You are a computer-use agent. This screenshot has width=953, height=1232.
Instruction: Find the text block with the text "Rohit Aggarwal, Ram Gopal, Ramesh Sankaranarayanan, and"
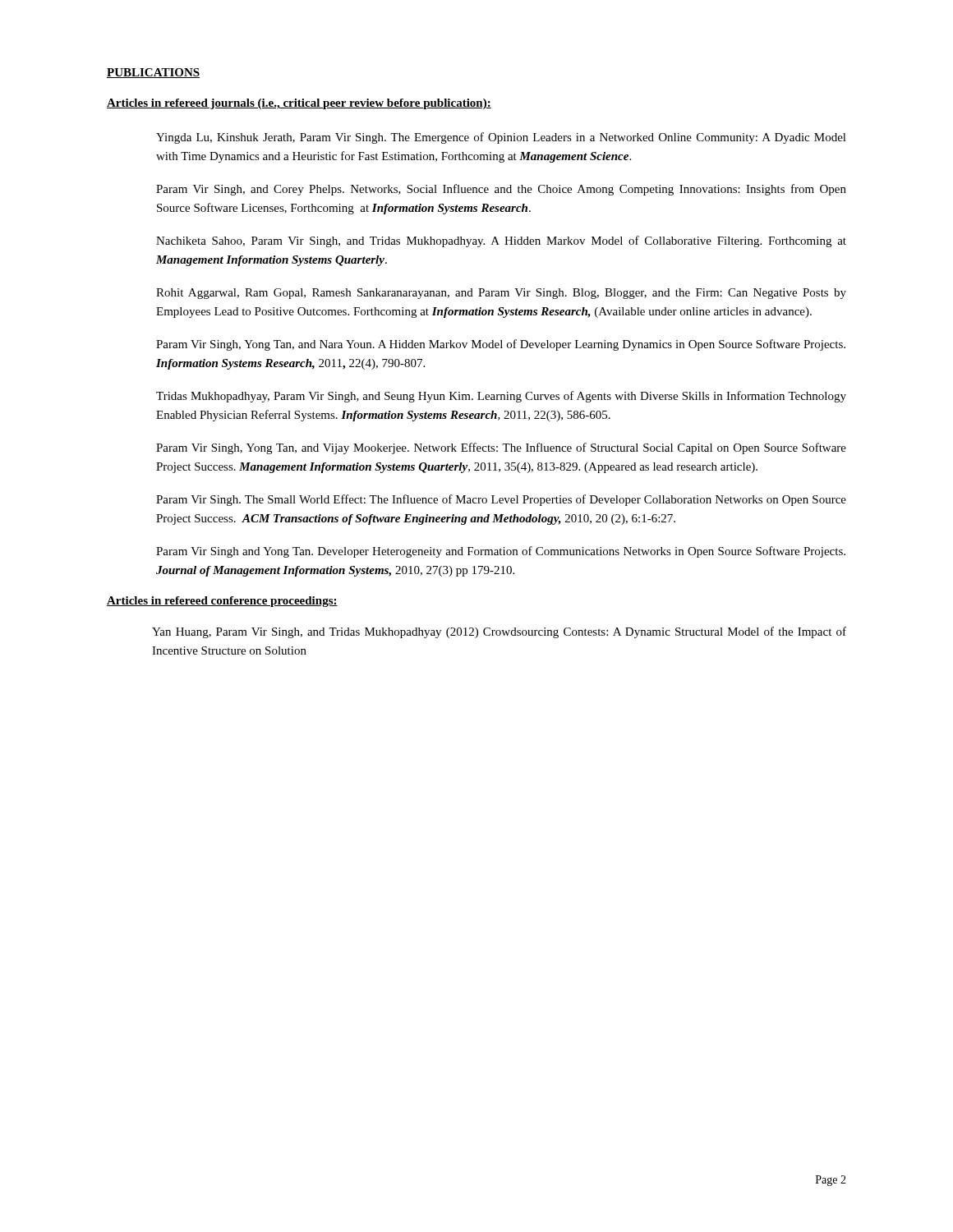click(501, 302)
